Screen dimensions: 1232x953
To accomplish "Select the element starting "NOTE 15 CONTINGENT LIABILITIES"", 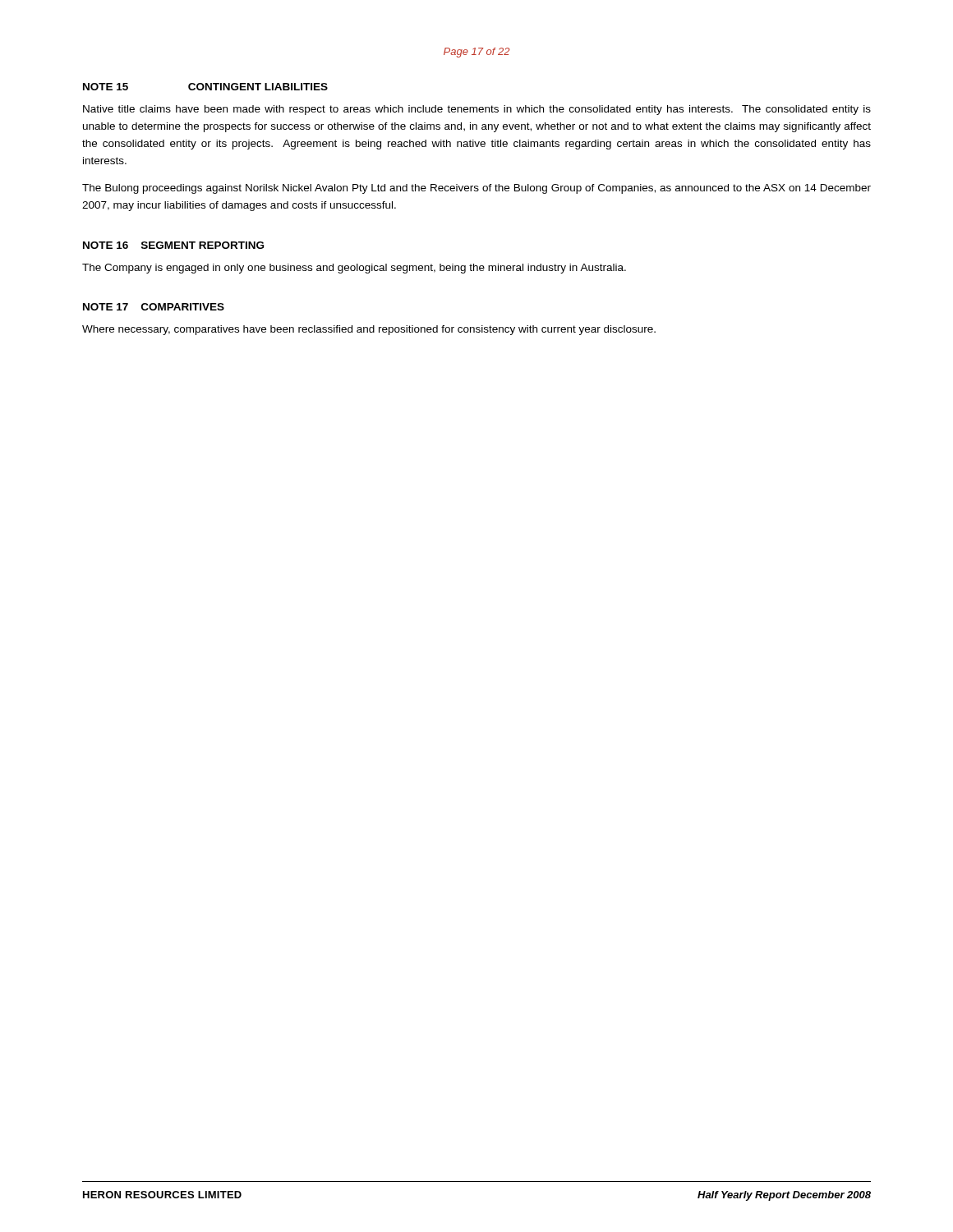I will click(205, 87).
